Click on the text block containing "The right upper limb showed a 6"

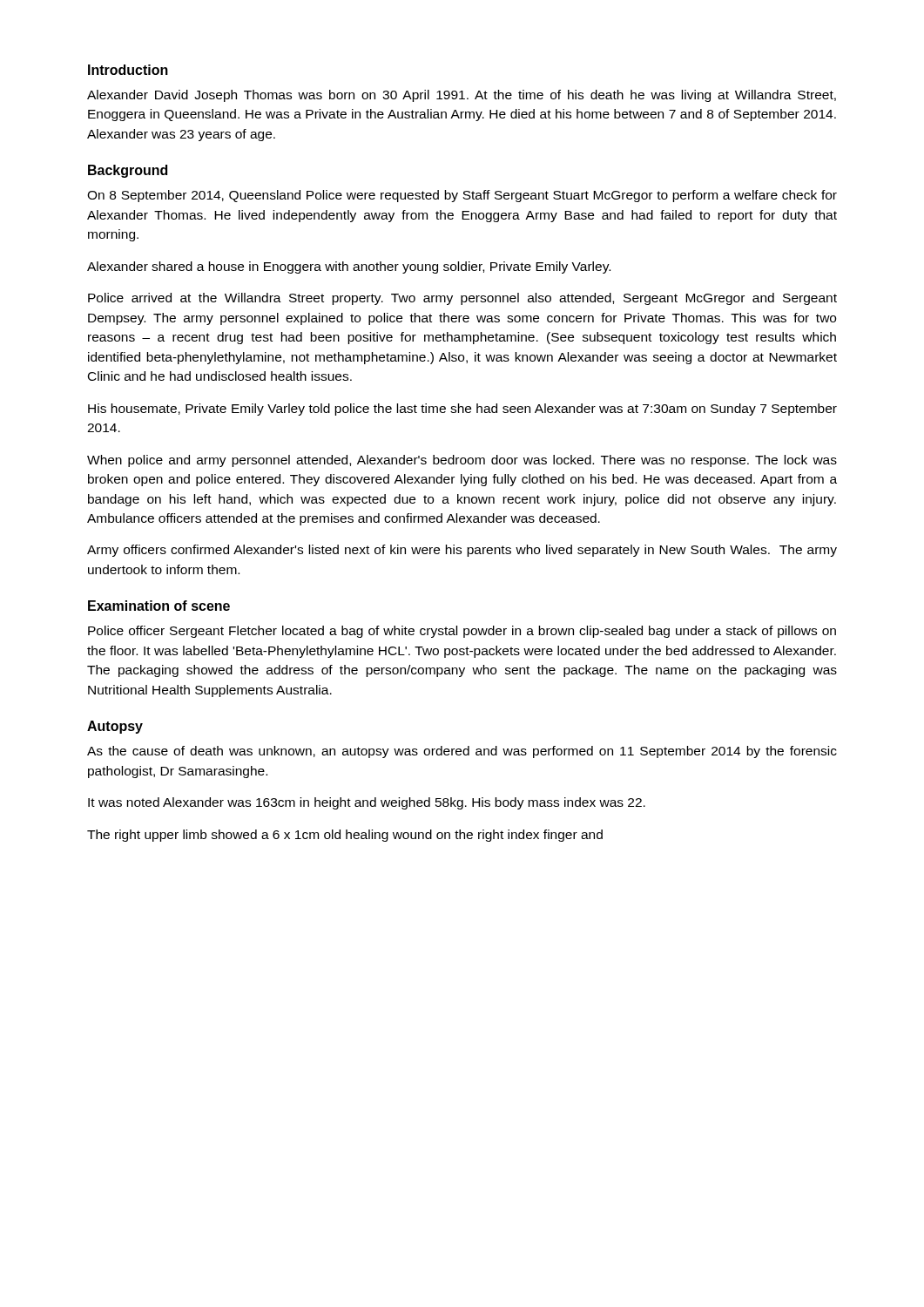click(345, 834)
